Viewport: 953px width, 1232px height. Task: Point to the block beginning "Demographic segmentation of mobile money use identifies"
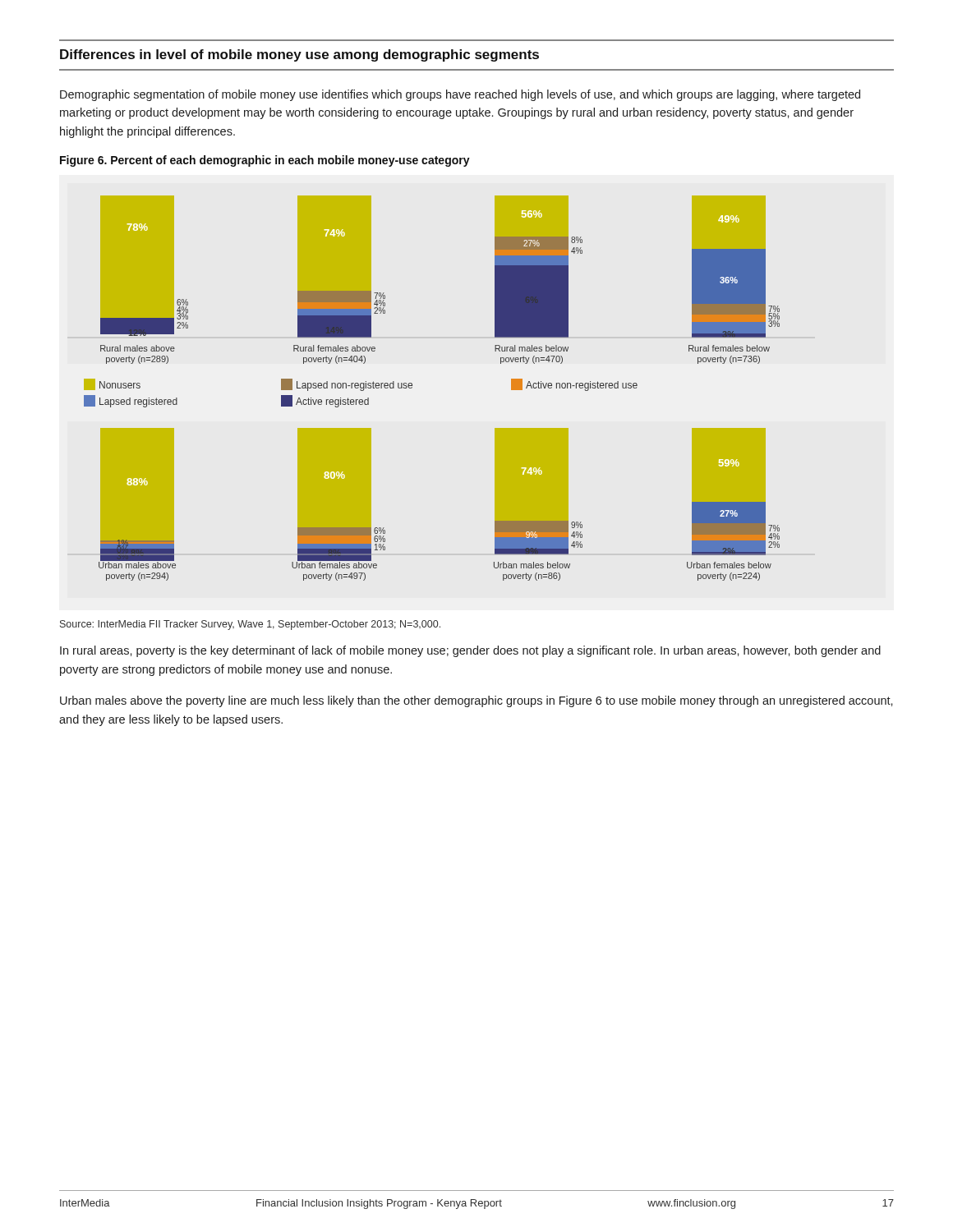tap(460, 113)
